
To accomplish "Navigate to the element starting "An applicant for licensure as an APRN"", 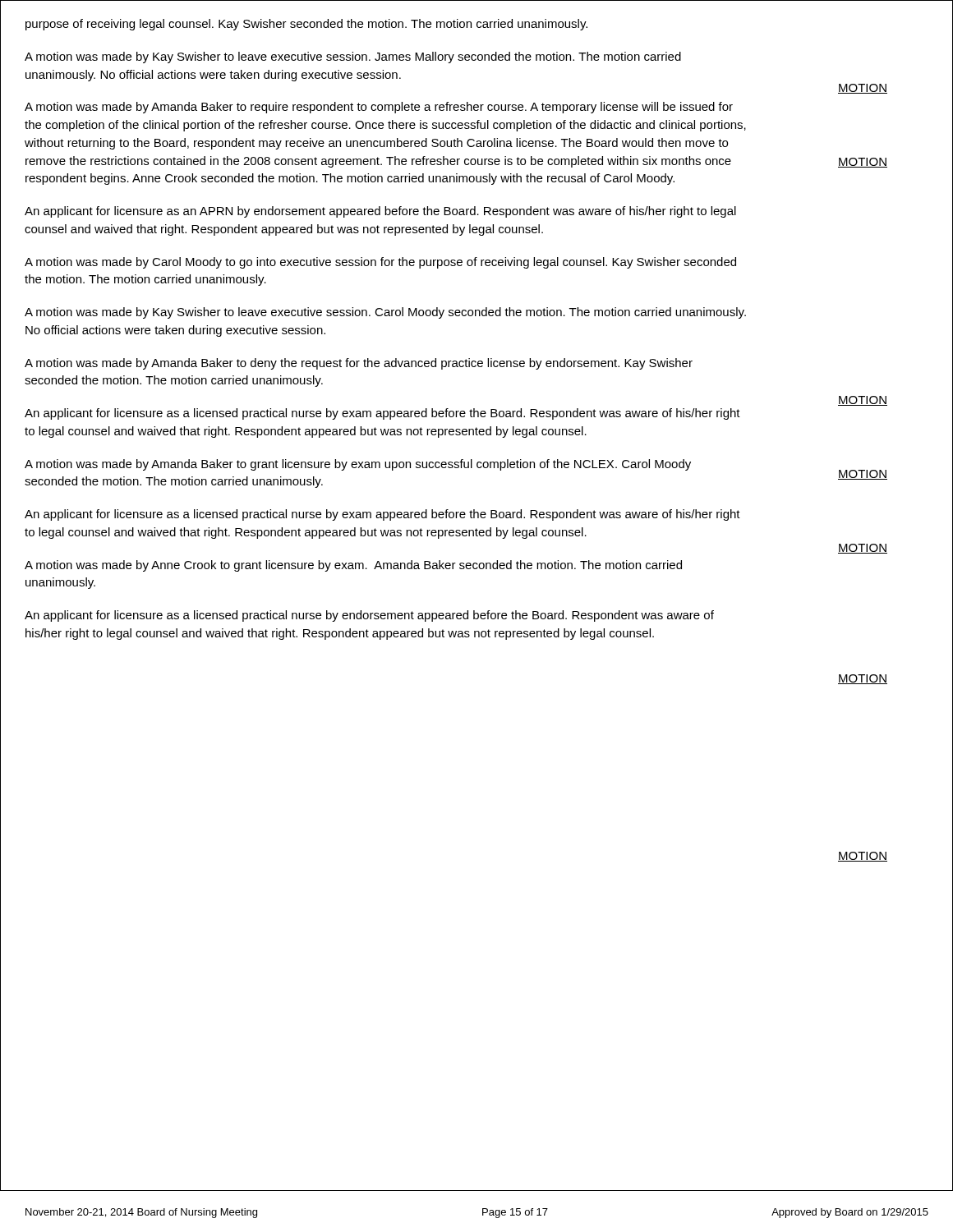I will [381, 220].
